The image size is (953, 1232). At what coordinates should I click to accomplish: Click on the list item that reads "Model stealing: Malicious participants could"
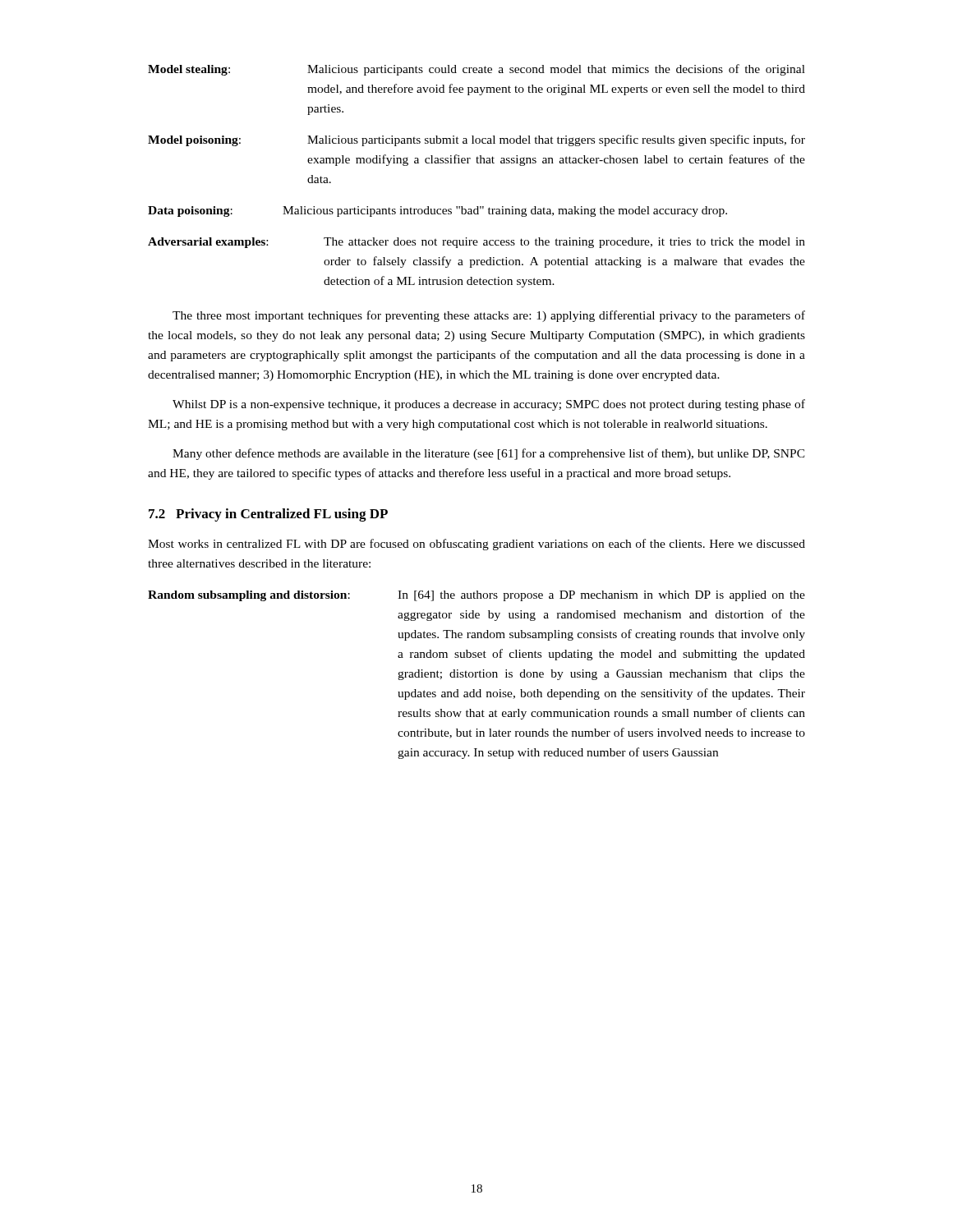click(476, 89)
